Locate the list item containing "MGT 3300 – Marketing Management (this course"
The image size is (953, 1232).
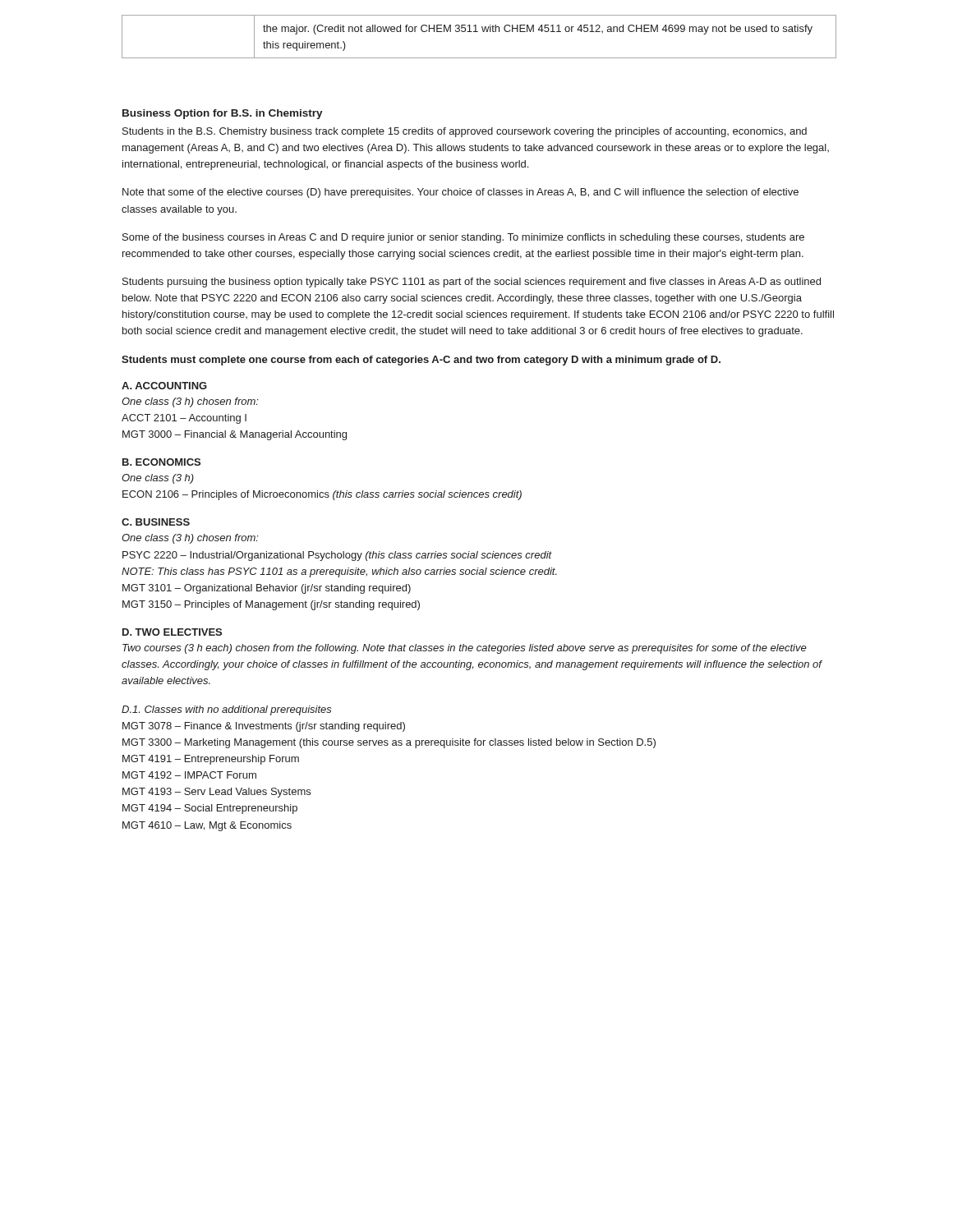tap(389, 742)
